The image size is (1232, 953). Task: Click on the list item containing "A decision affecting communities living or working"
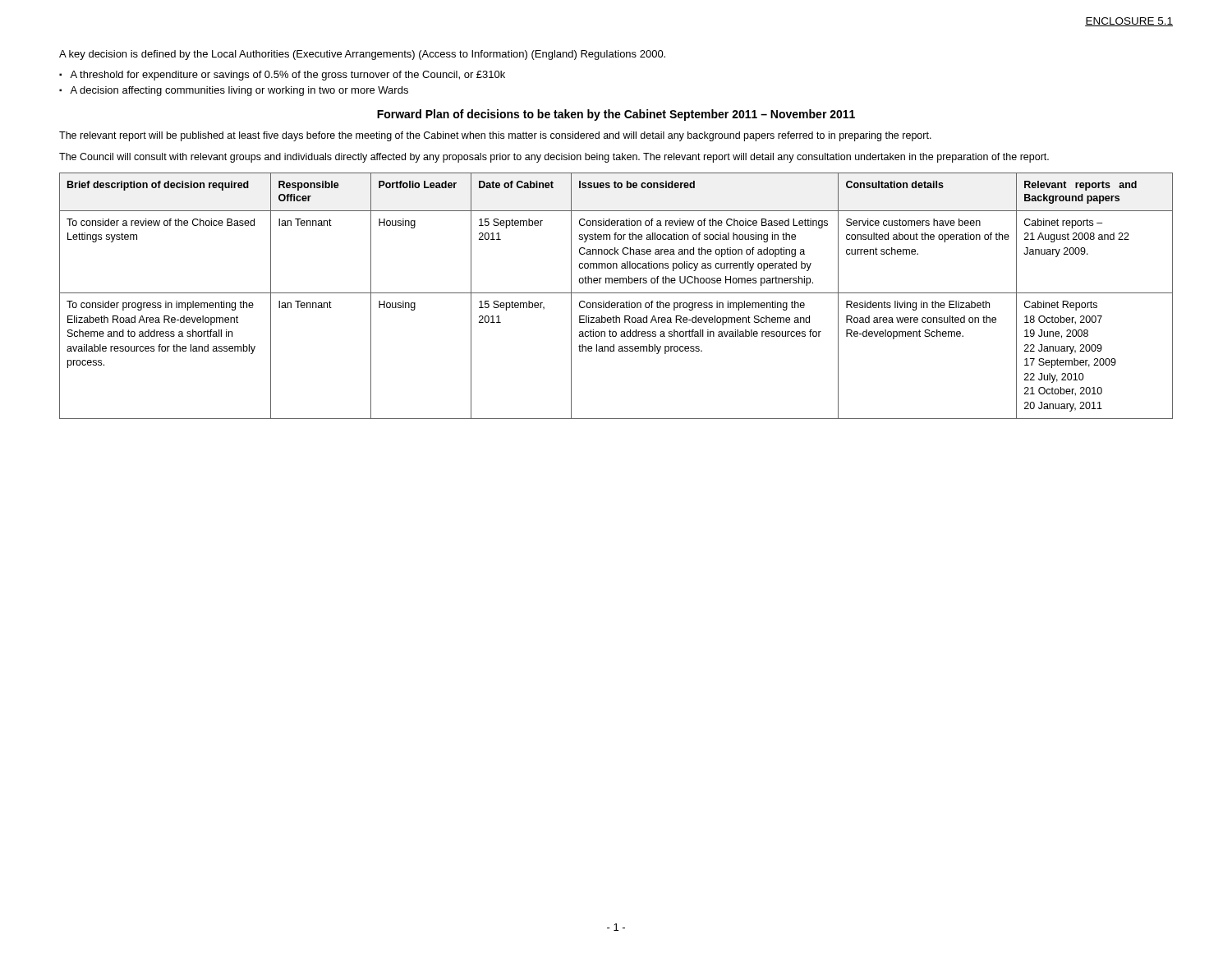(x=239, y=90)
